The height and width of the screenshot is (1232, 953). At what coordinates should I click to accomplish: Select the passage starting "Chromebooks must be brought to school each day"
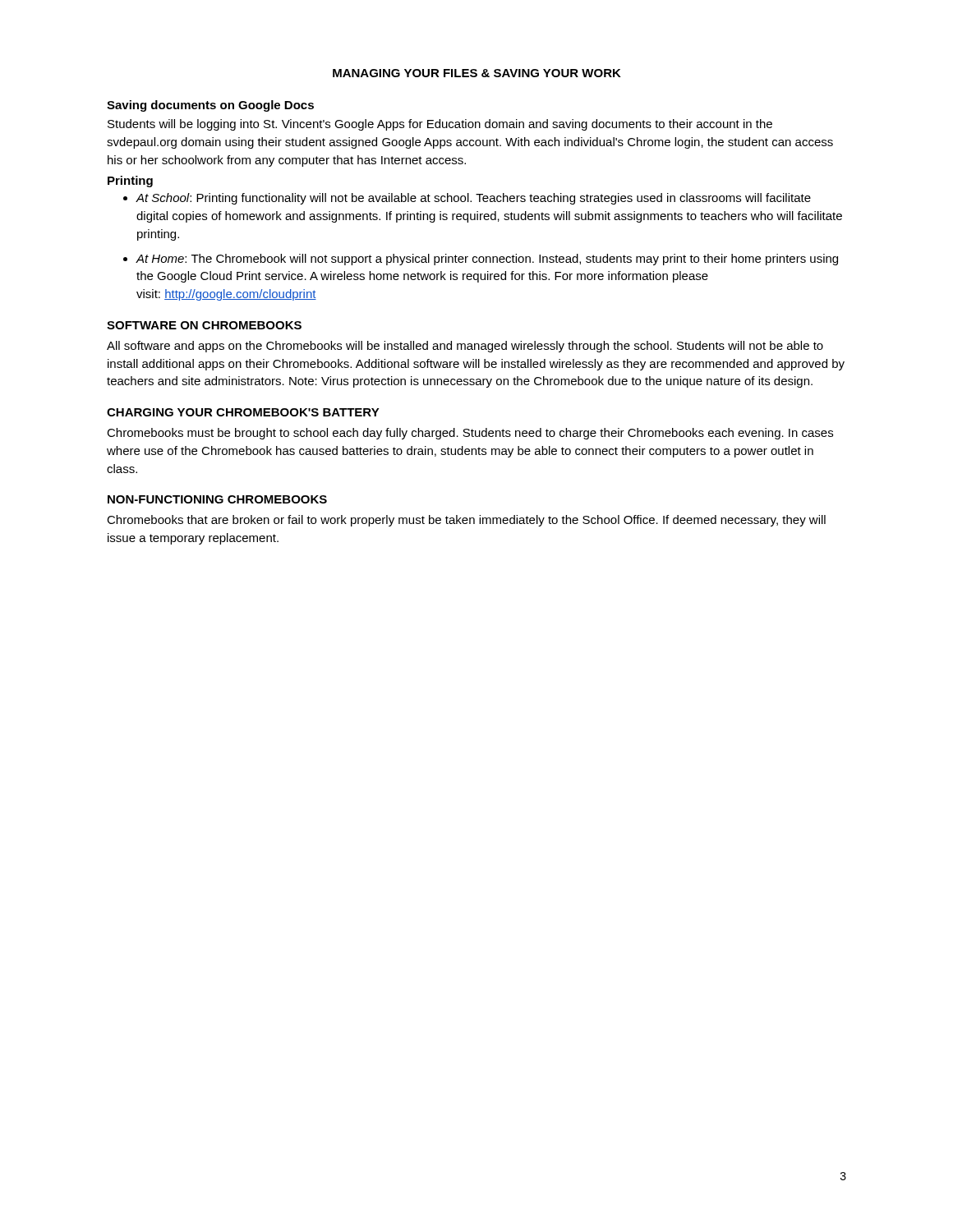(x=470, y=450)
